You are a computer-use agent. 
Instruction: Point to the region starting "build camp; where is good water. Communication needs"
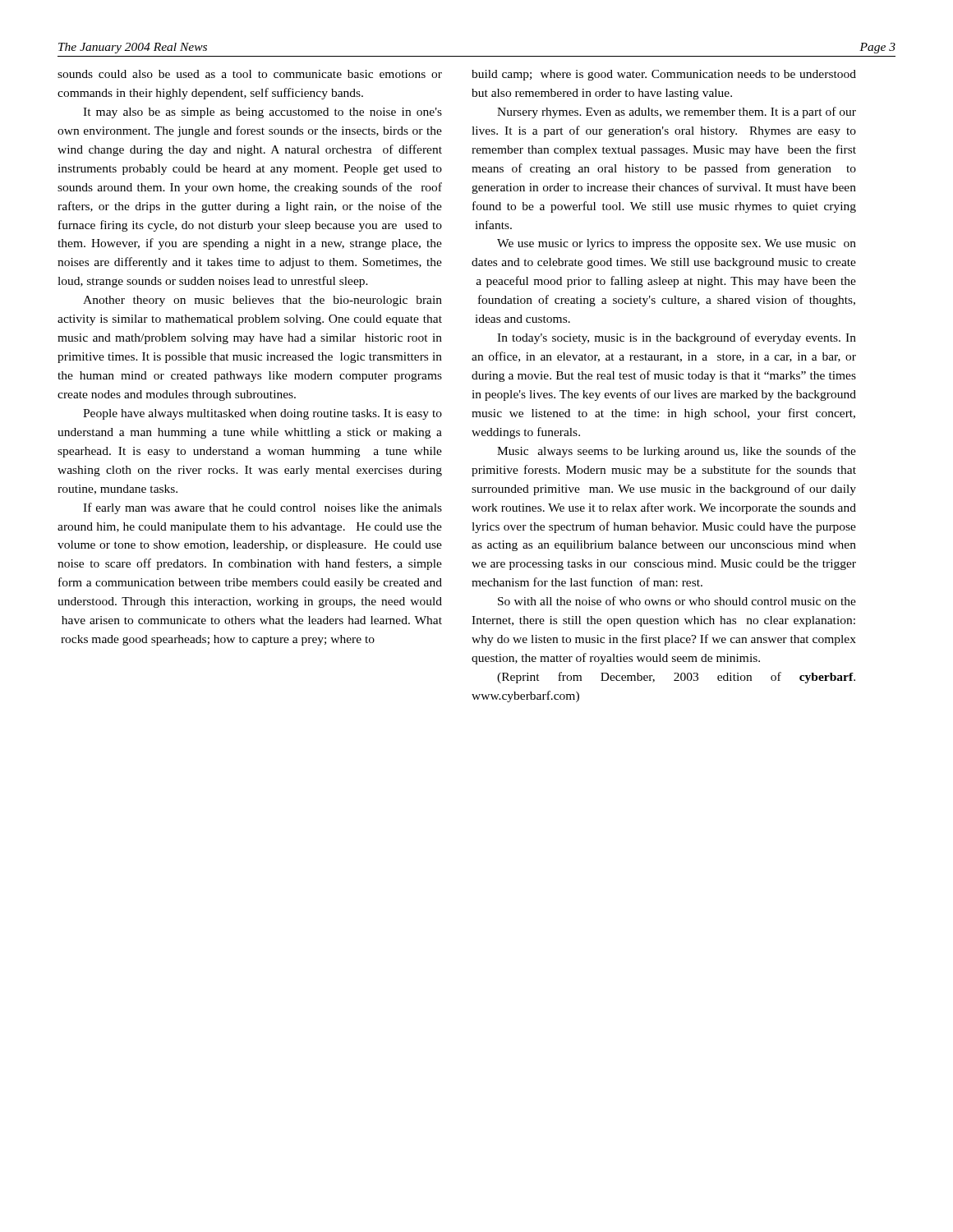[x=664, y=385]
